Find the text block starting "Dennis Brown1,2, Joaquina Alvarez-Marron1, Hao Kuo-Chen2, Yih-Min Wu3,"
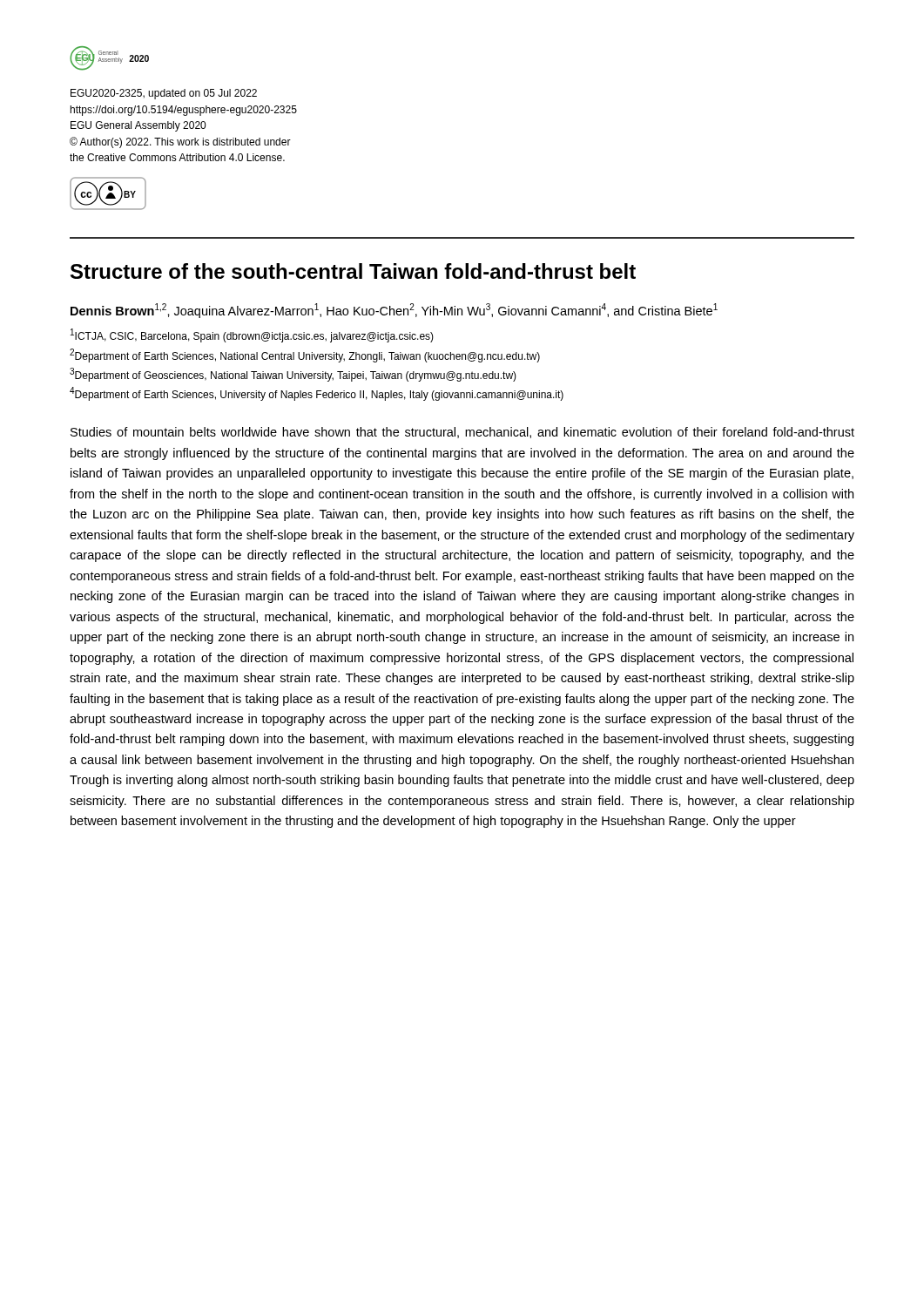The width and height of the screenshot is (924, 1307). point(394,310)
